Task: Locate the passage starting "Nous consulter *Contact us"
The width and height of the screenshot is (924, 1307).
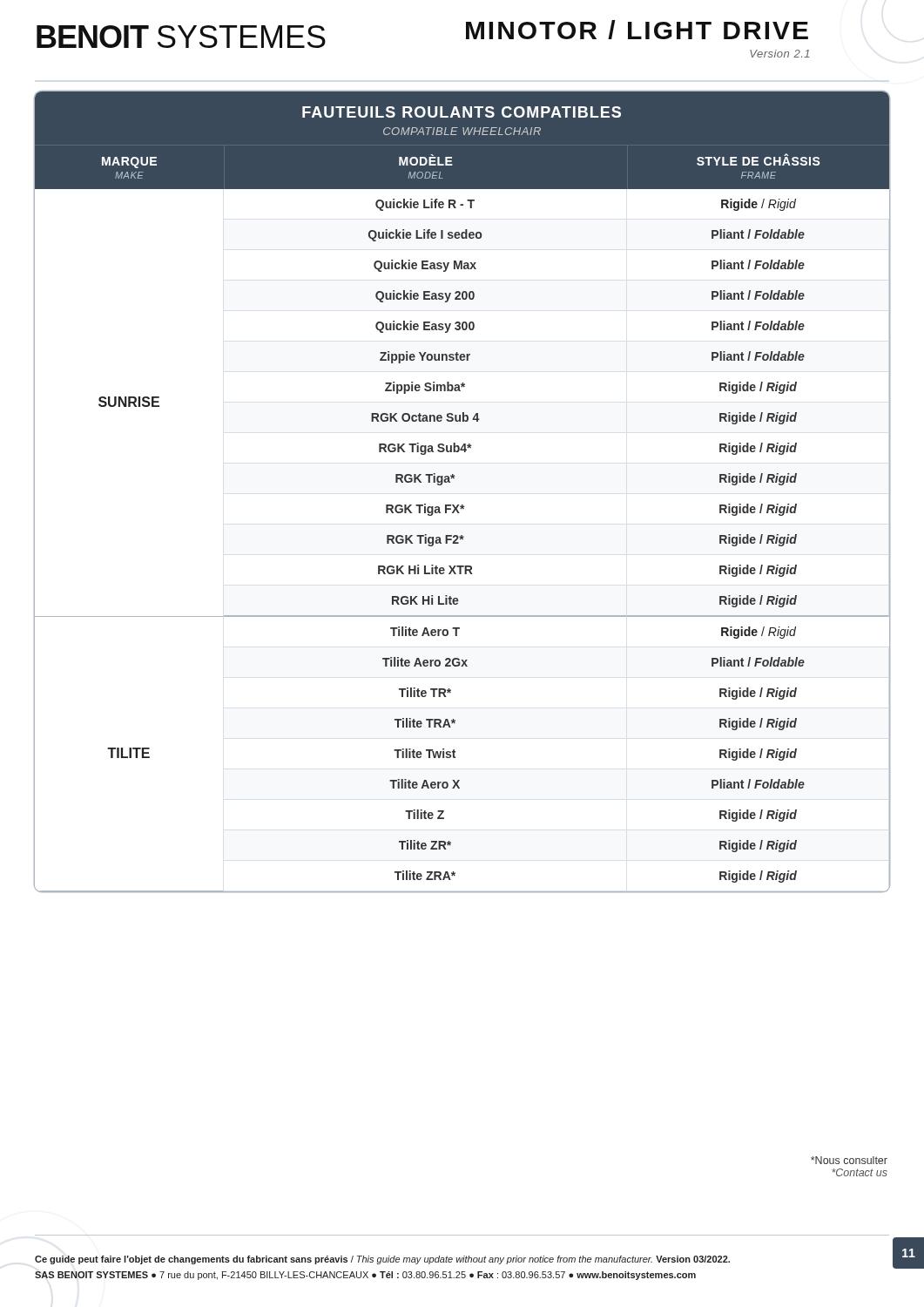Action: pos(849,1167)
